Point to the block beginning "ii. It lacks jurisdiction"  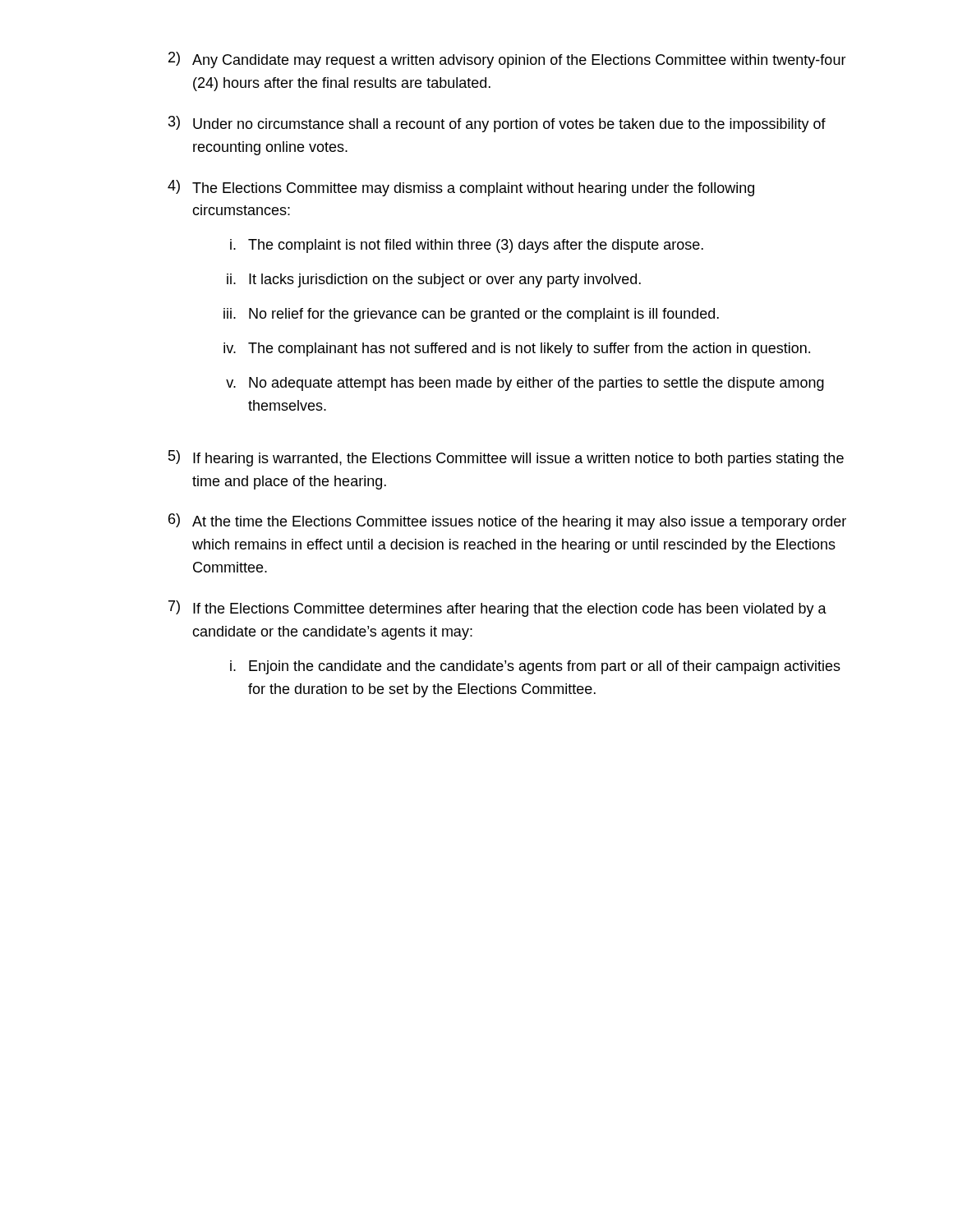(x=523, y=280)
